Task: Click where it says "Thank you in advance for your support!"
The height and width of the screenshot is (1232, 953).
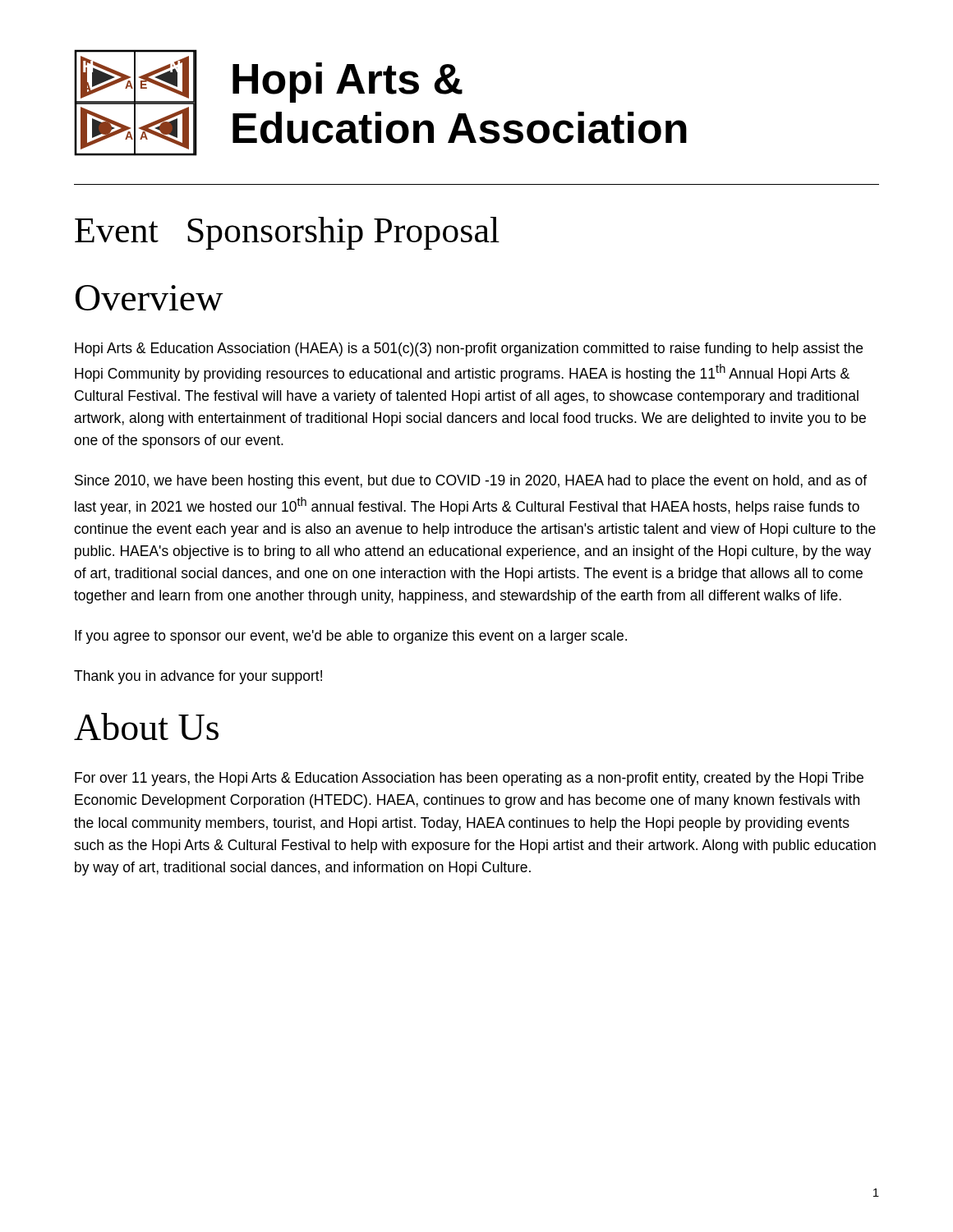Action: (x=199, y=676)
